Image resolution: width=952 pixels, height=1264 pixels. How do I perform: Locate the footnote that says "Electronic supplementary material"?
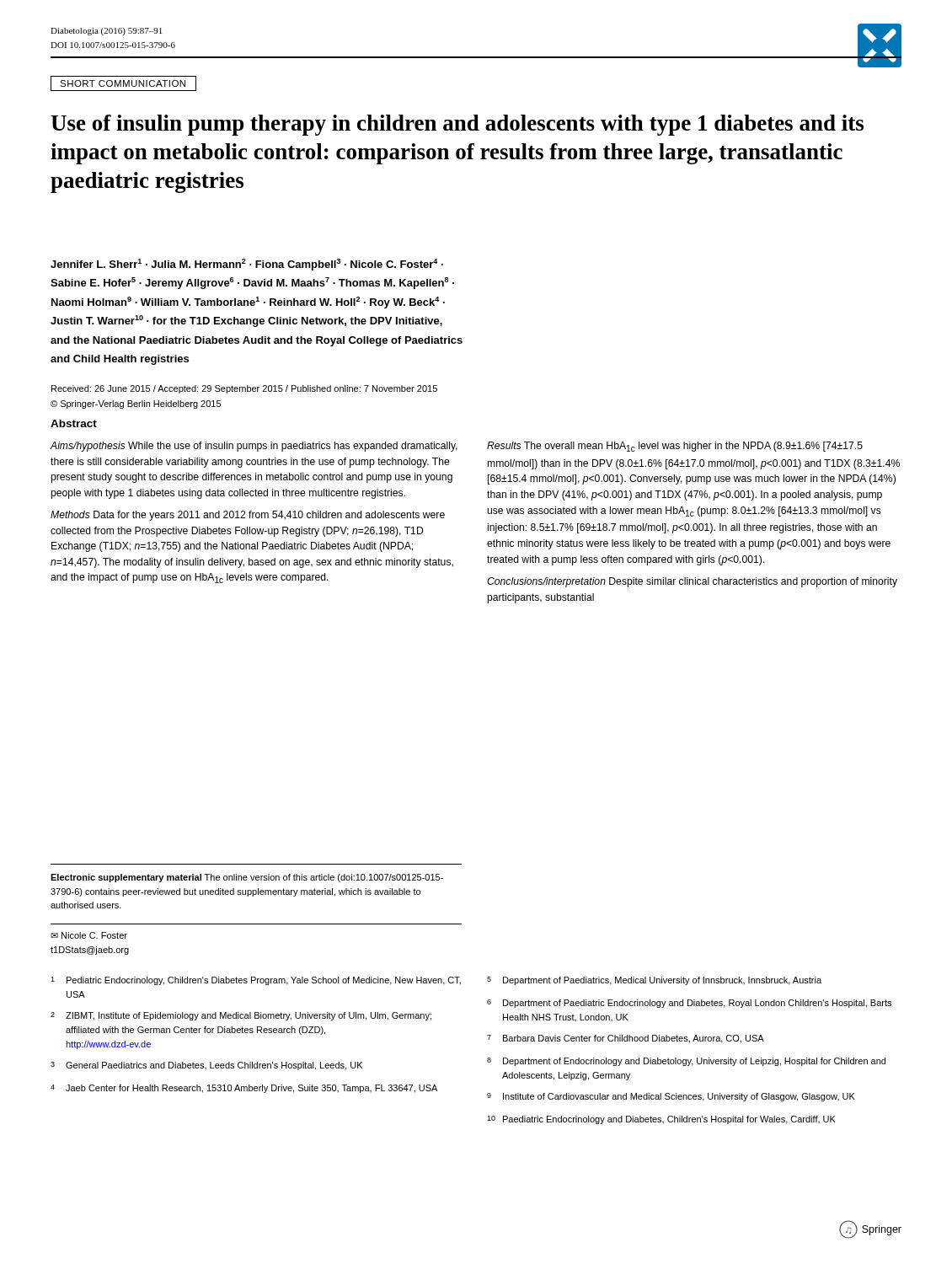click(x=247, y=891)
